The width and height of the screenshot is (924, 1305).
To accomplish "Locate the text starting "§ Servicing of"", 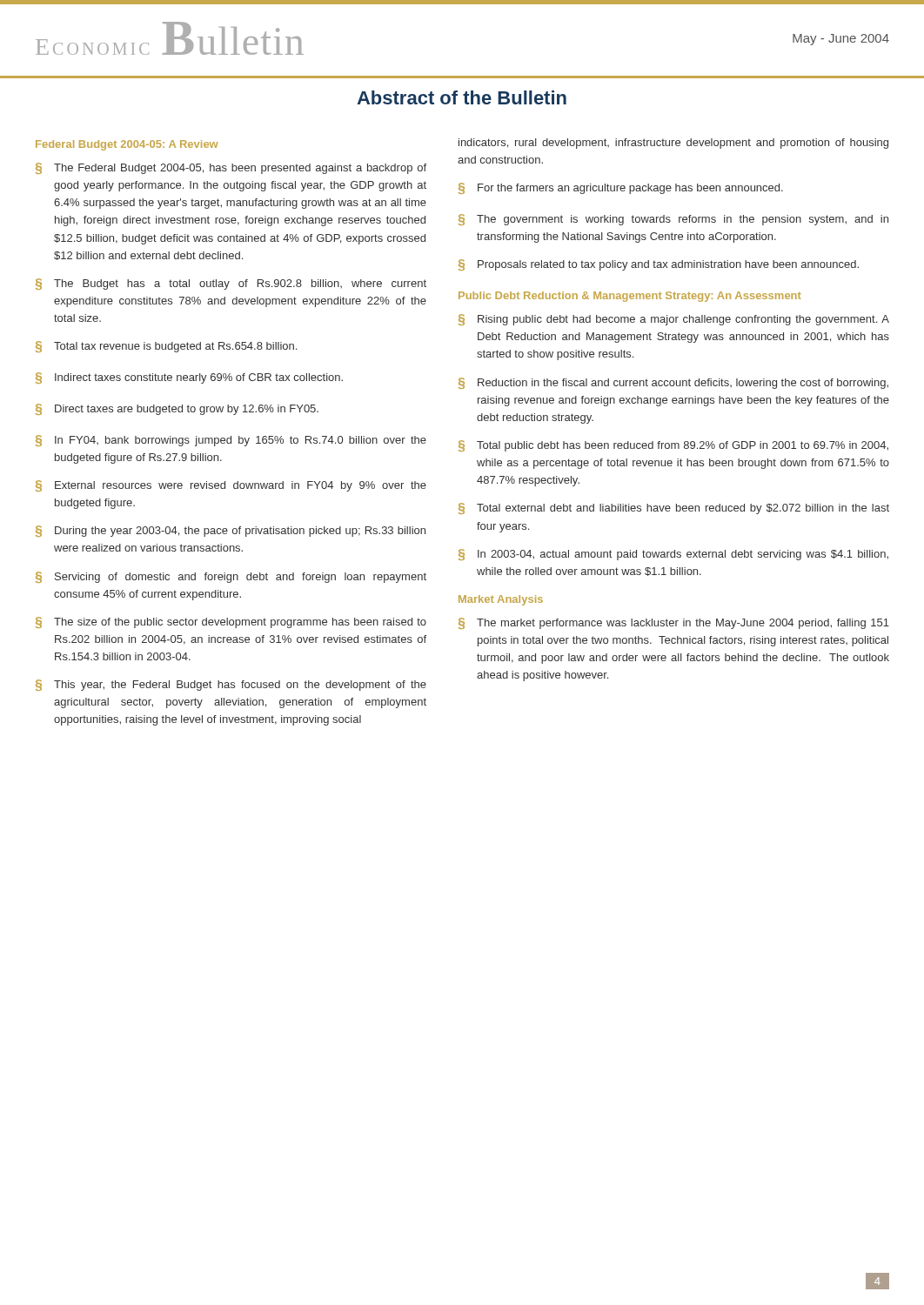I will coord(231,585).
